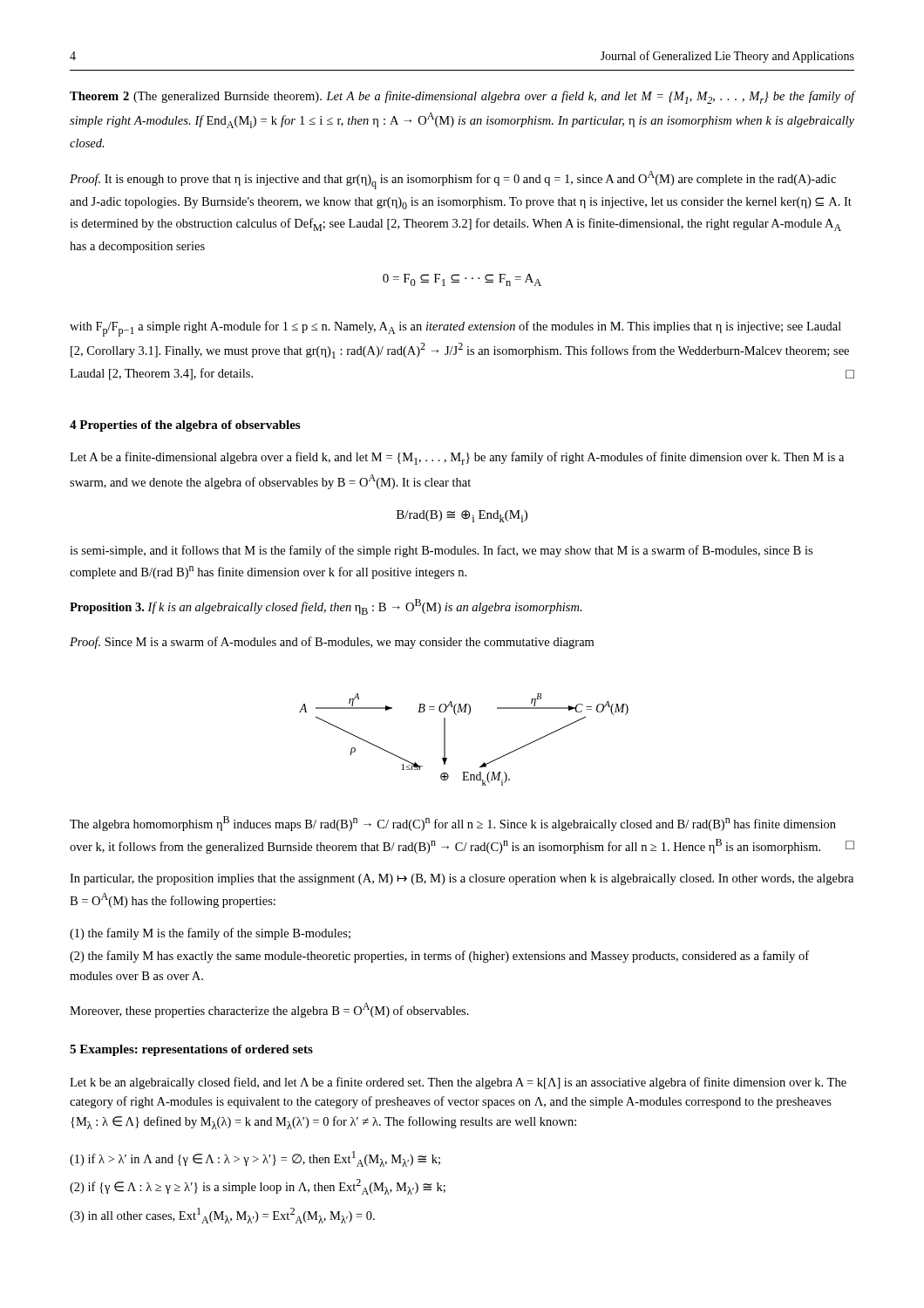The image size is (924, 1308).
Task: Locate the block of text that opens with "is semi-simple, and it"
Action: tap(462, 561)
